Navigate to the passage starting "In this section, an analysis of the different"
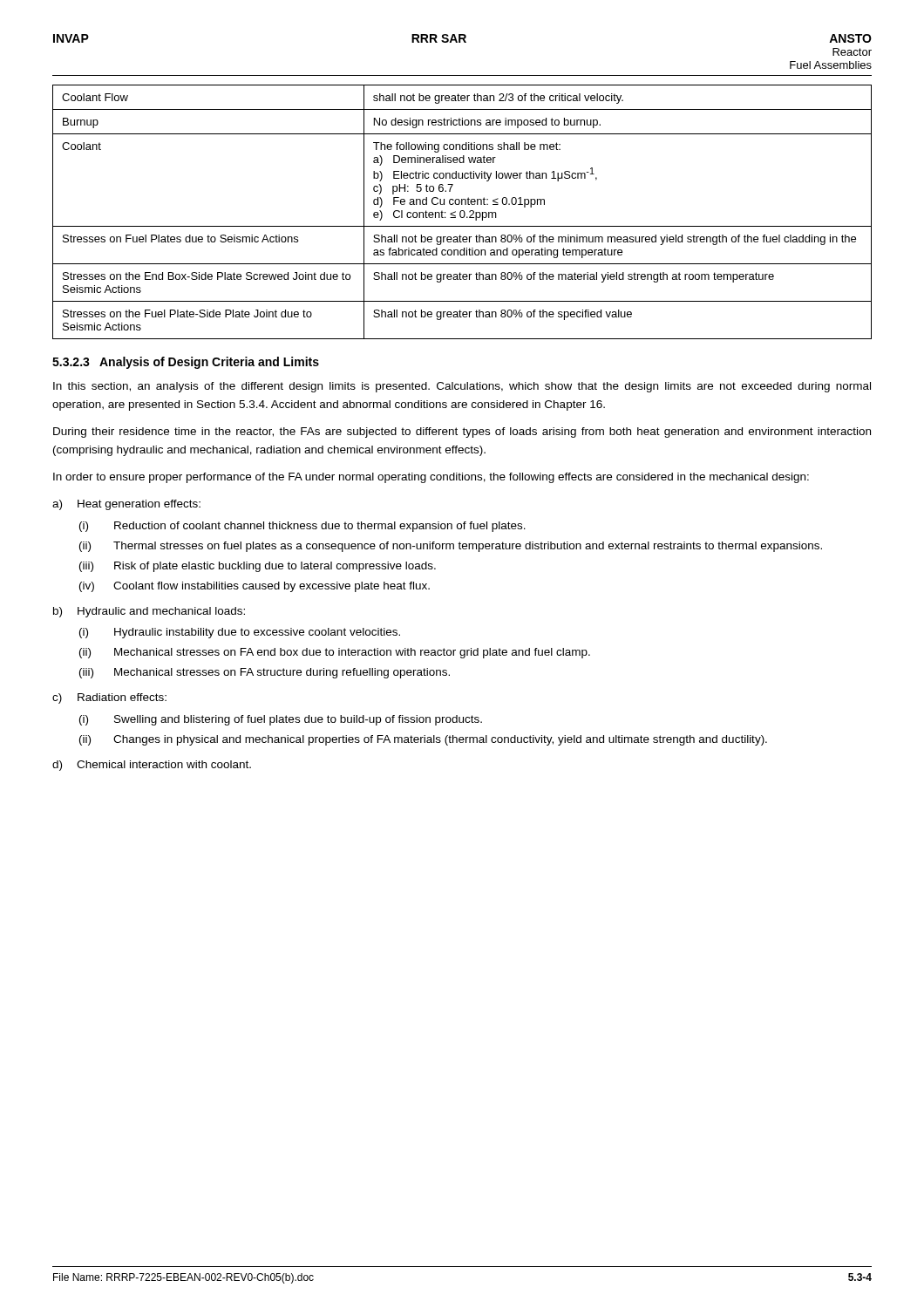 (x=462, y=395)
